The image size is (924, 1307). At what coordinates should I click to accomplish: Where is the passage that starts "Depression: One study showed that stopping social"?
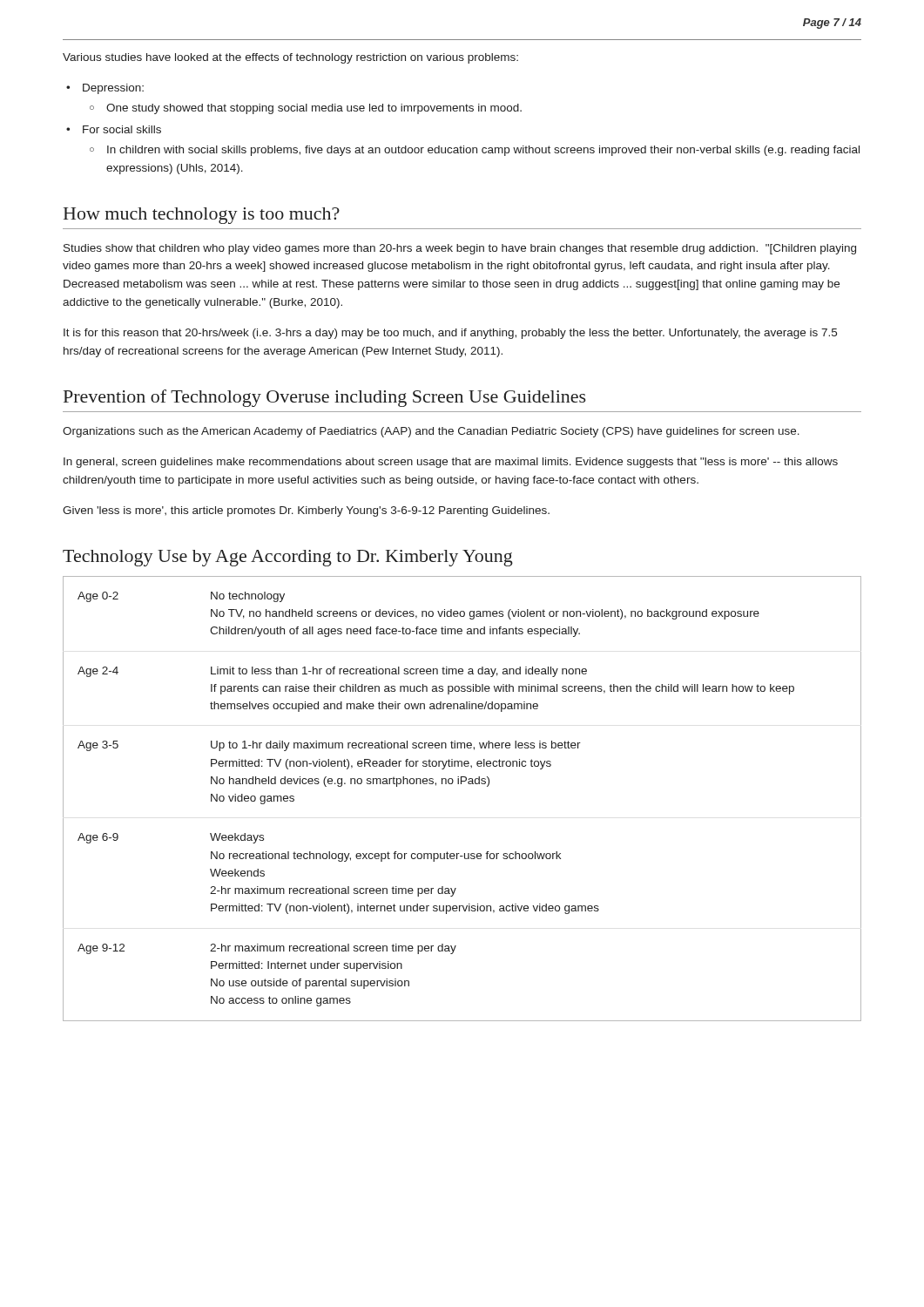coord(472,99)
